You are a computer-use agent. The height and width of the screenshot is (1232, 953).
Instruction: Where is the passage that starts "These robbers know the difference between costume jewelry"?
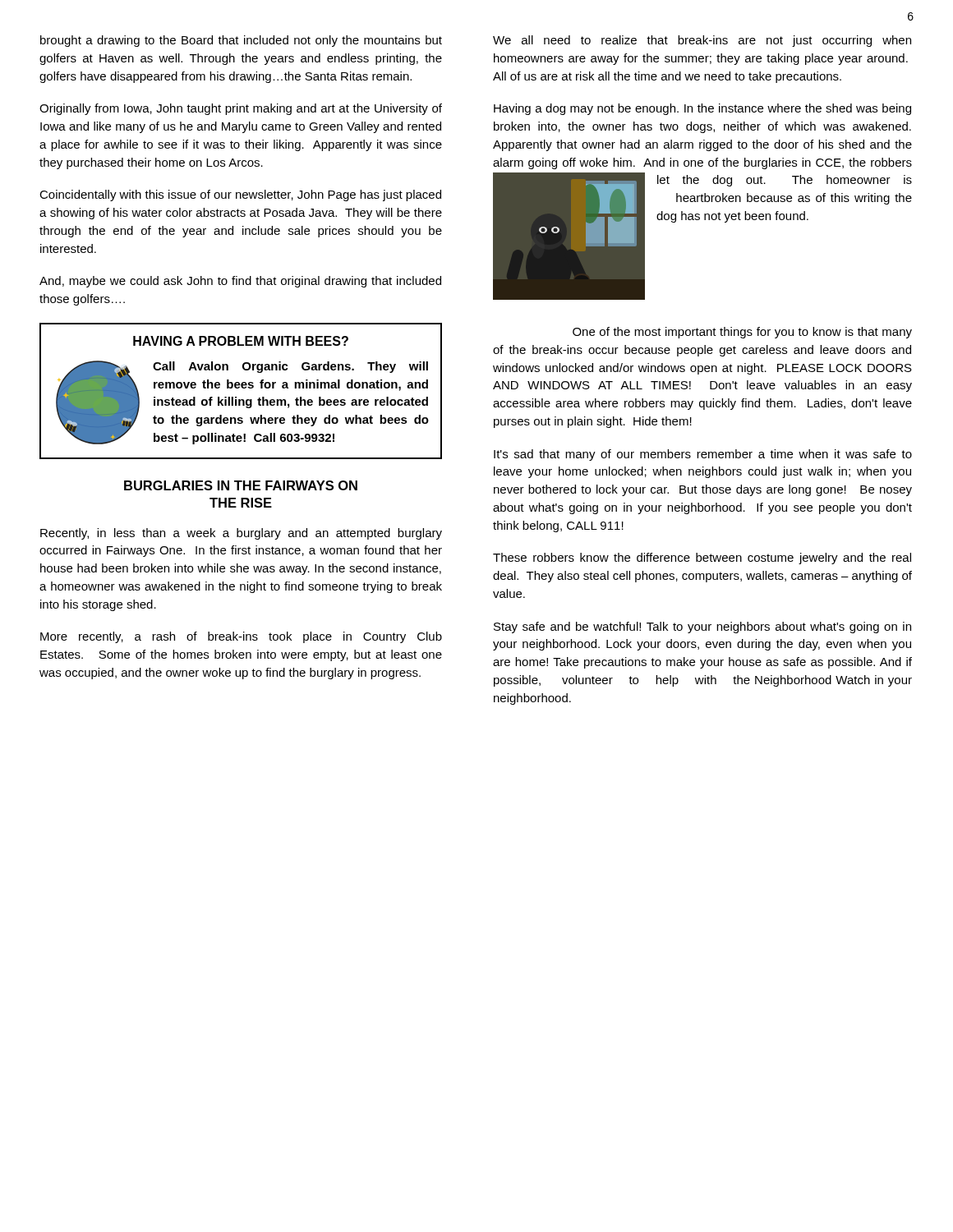702,575
